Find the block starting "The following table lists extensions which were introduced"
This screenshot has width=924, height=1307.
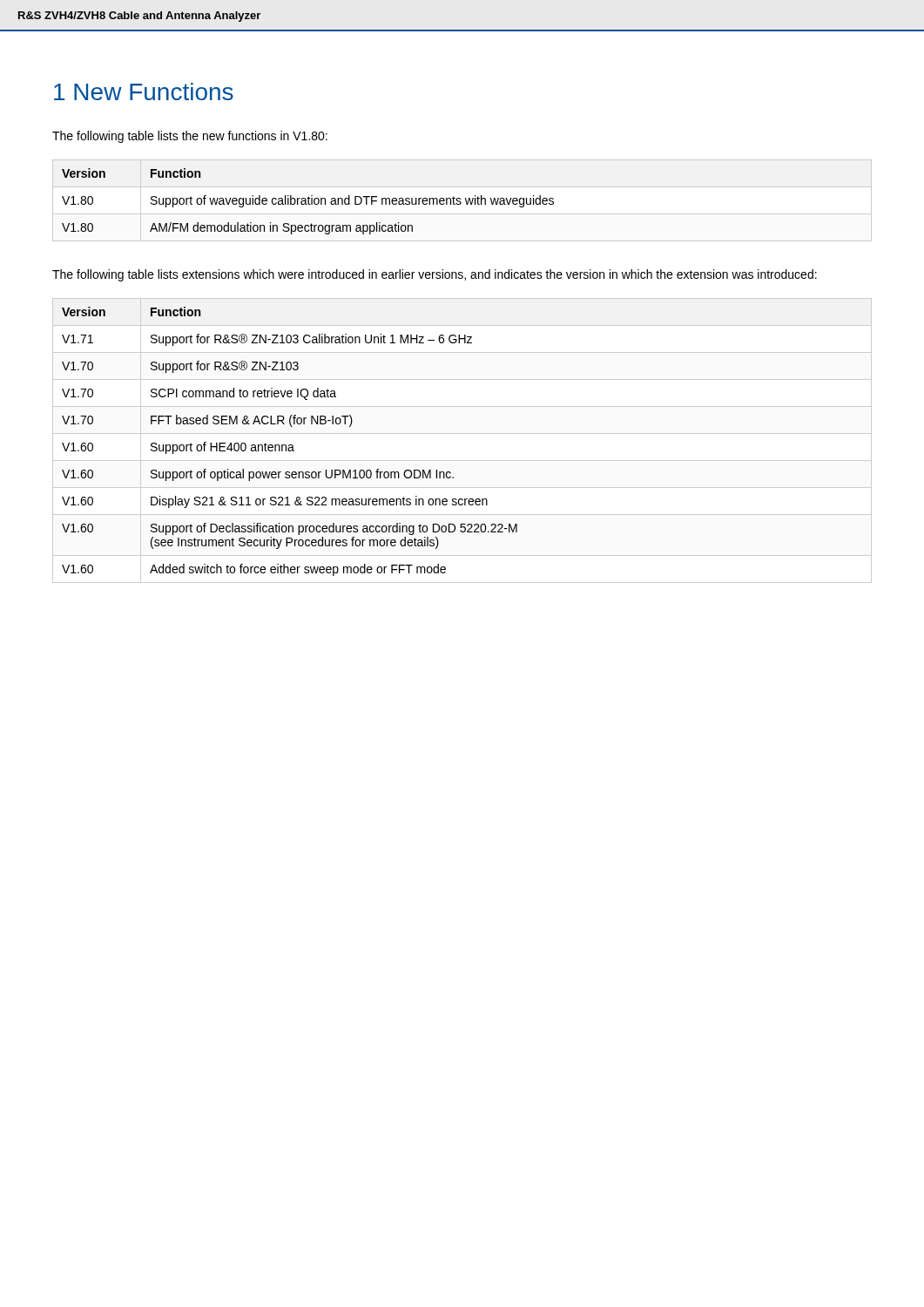[x=435, y=274]
